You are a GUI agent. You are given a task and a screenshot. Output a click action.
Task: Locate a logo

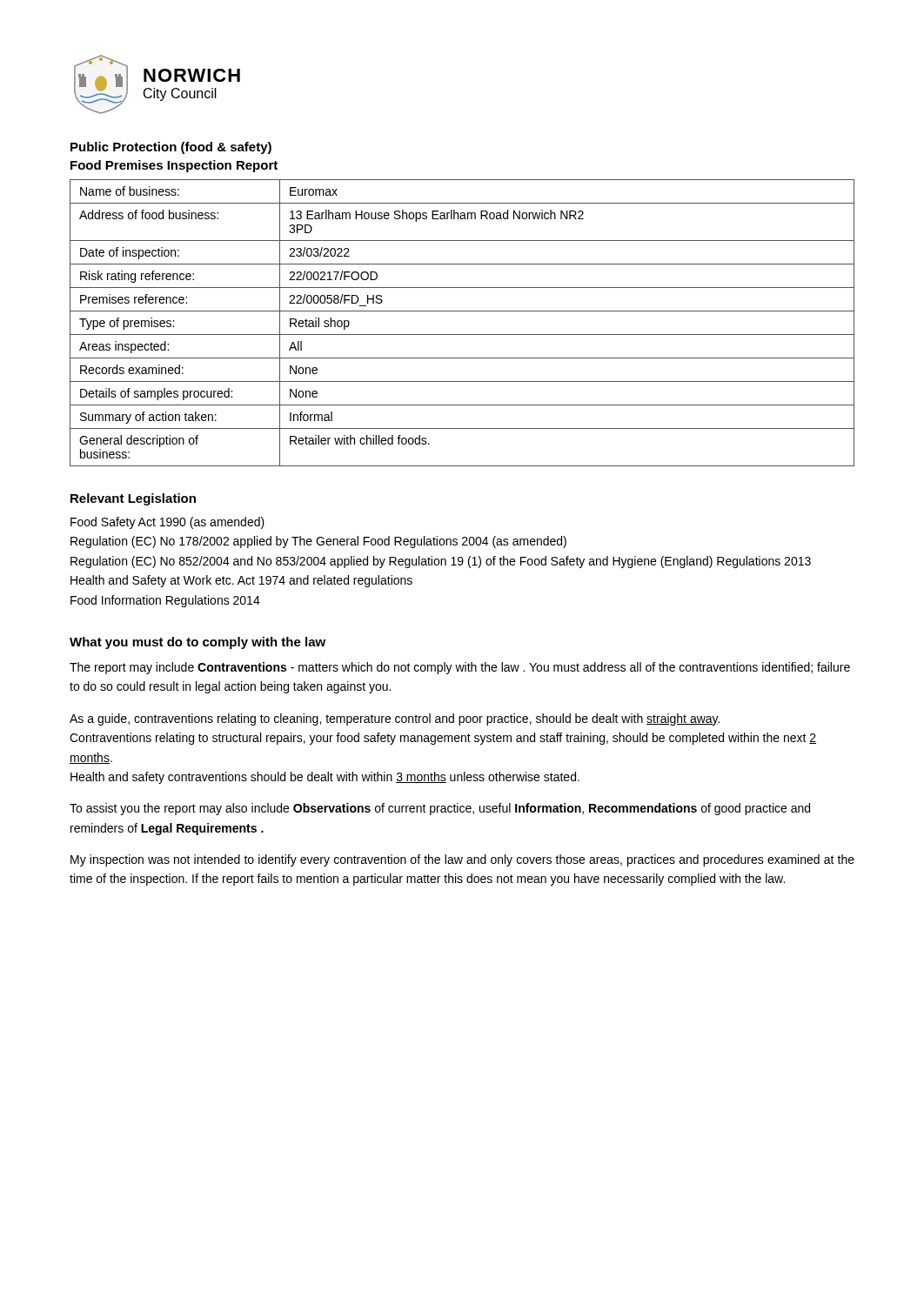pos(462,84)
